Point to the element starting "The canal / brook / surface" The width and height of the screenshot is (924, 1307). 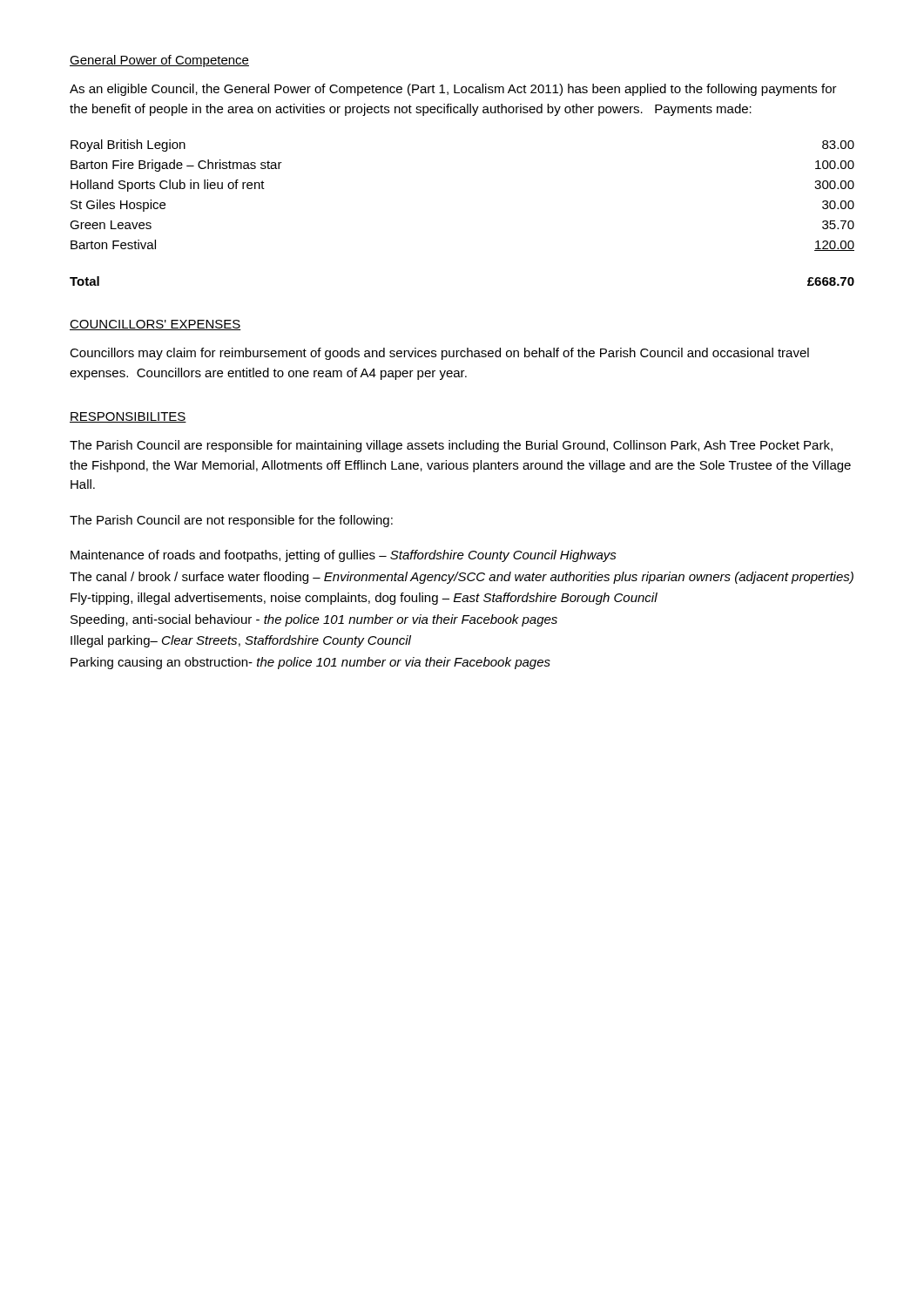462,576
